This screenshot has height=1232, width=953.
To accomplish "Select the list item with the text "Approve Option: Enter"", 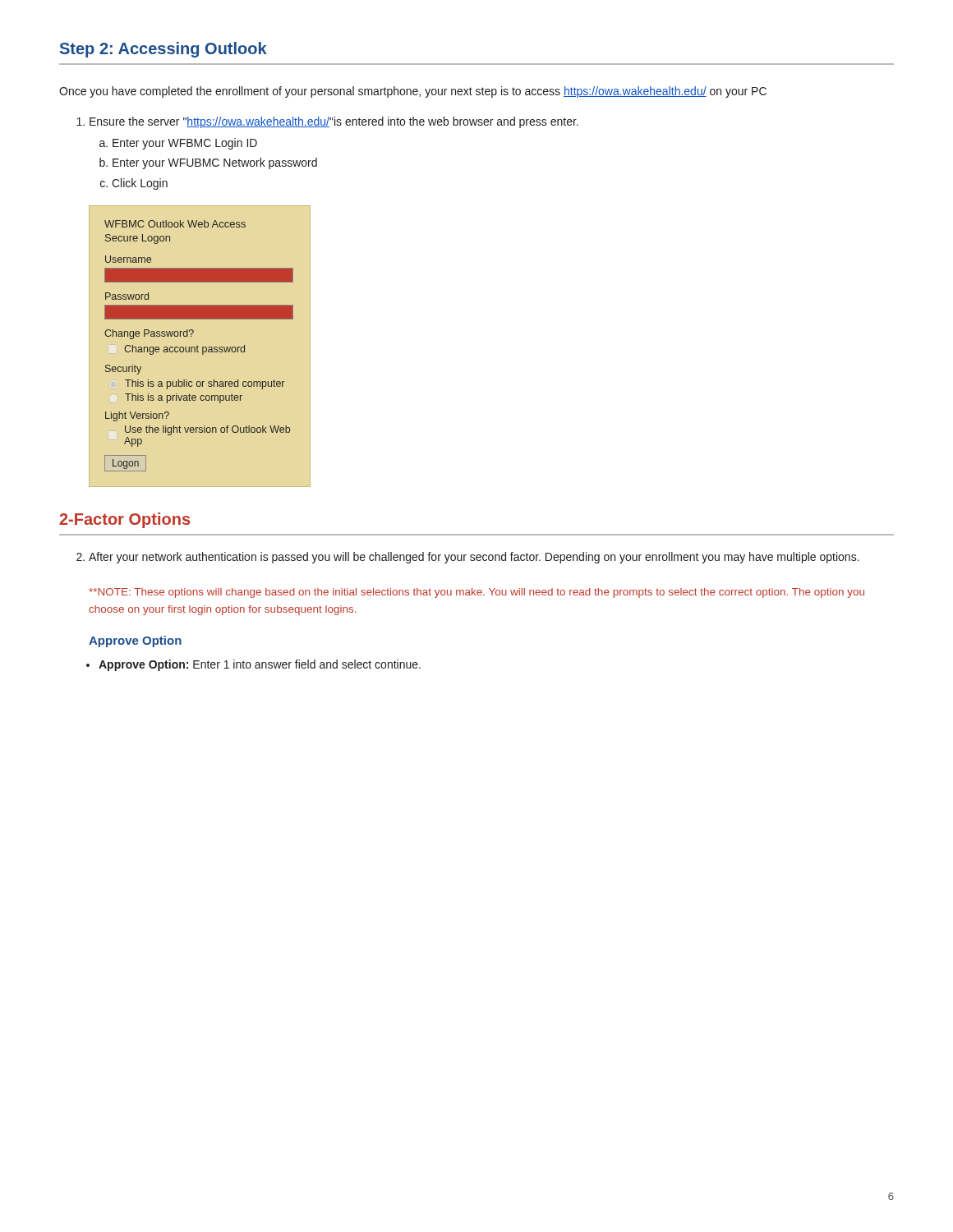I will point(253,665).
